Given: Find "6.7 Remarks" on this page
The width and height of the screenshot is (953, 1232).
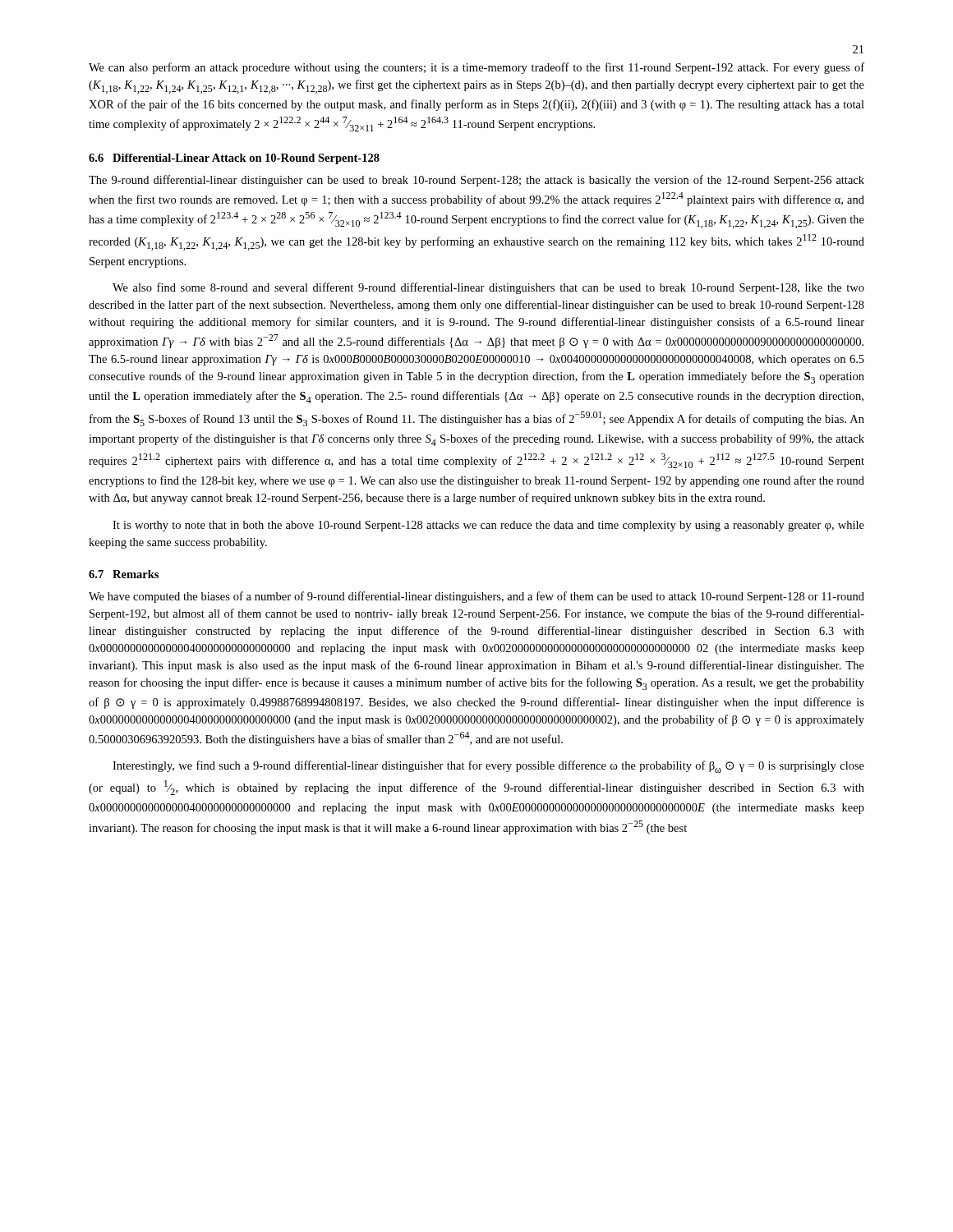Looking at the screenshot, I should tap(124, 574).
